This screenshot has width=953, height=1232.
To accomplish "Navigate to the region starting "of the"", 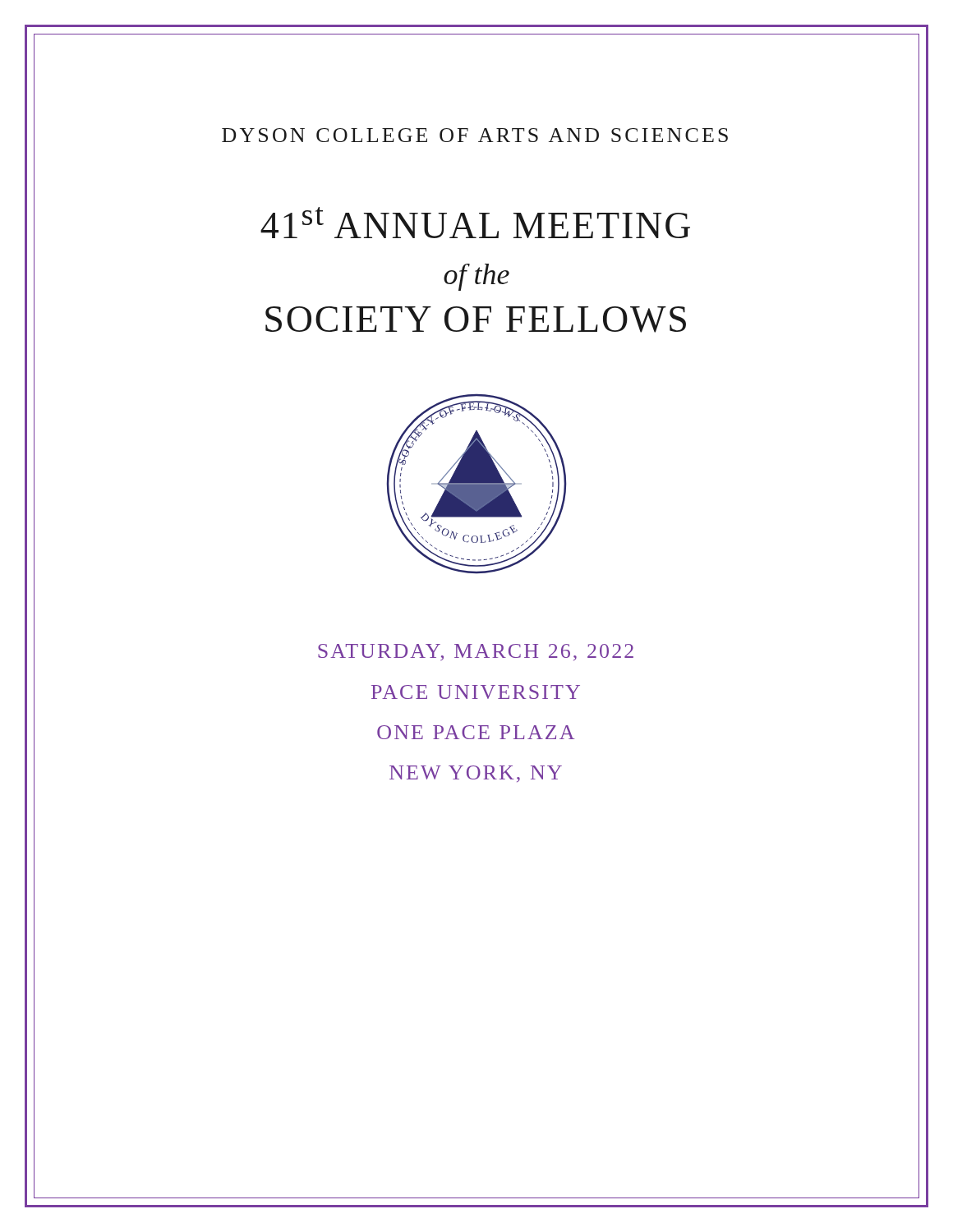I will [476, 274].
